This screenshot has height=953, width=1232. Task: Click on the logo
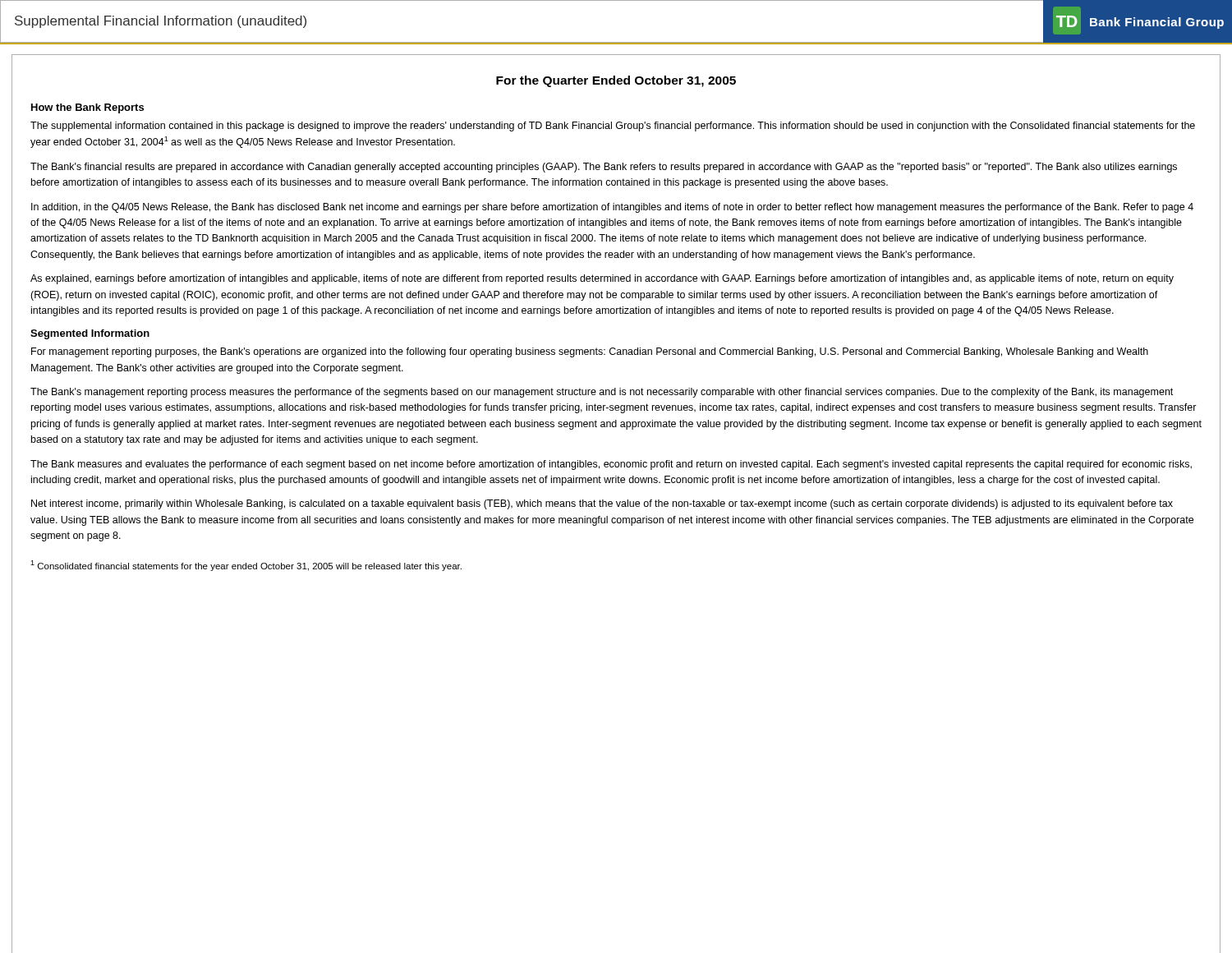click(x=1067, y=21)
